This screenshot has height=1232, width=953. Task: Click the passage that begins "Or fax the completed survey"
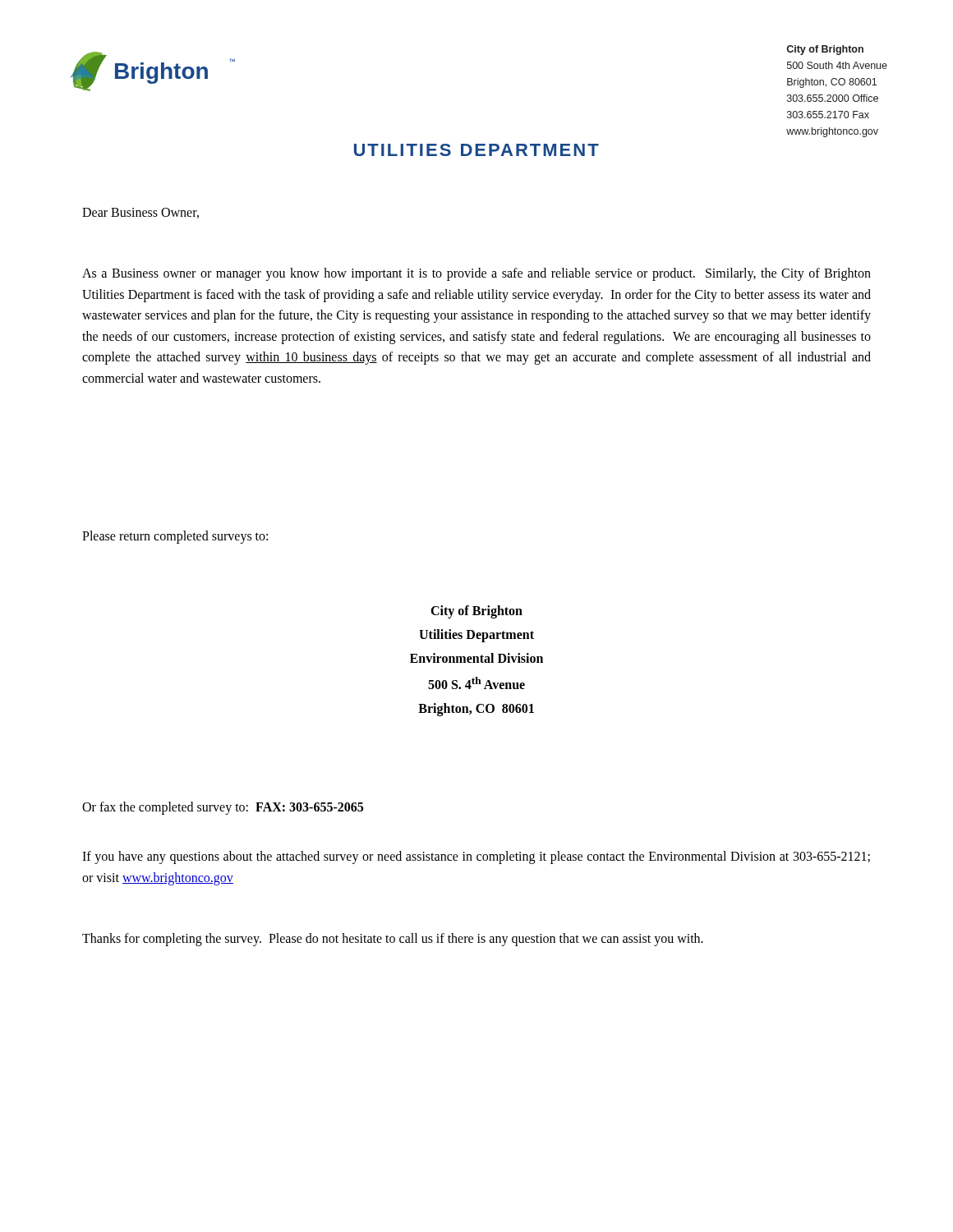(223, 807)
